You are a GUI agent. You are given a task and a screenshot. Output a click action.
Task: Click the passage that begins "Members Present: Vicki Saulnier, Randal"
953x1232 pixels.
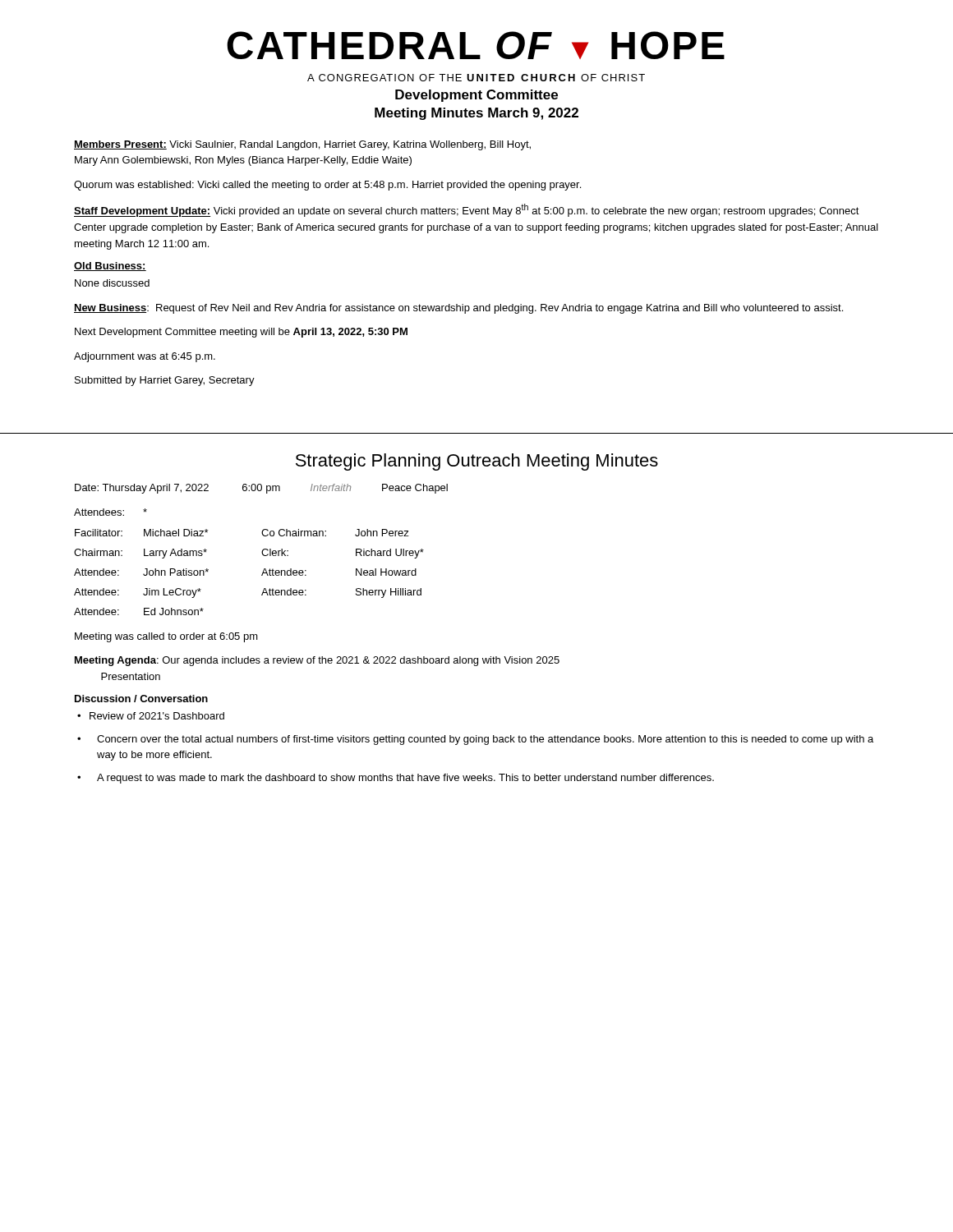tap(303, 152)
